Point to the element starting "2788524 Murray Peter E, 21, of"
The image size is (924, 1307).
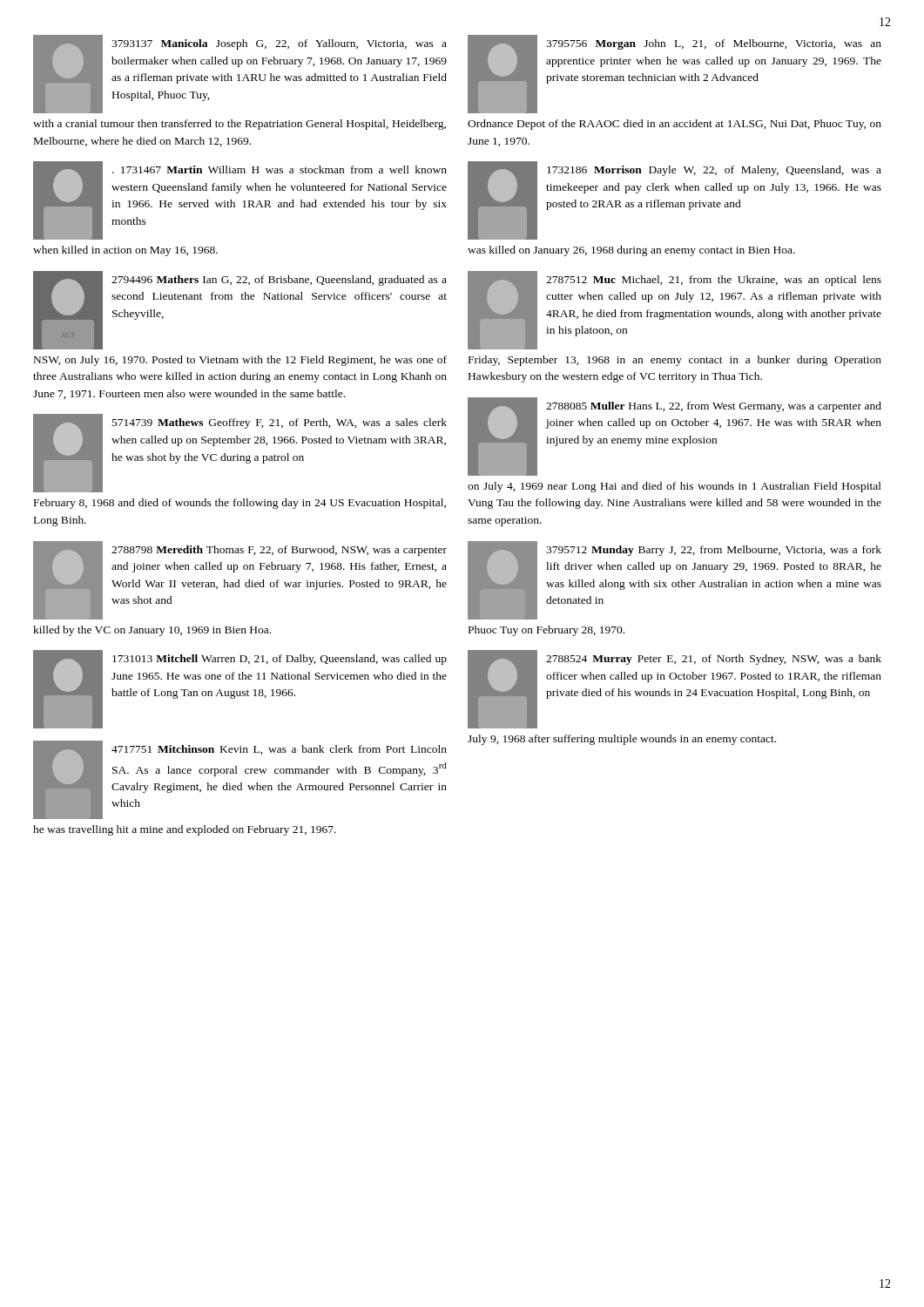674,699
